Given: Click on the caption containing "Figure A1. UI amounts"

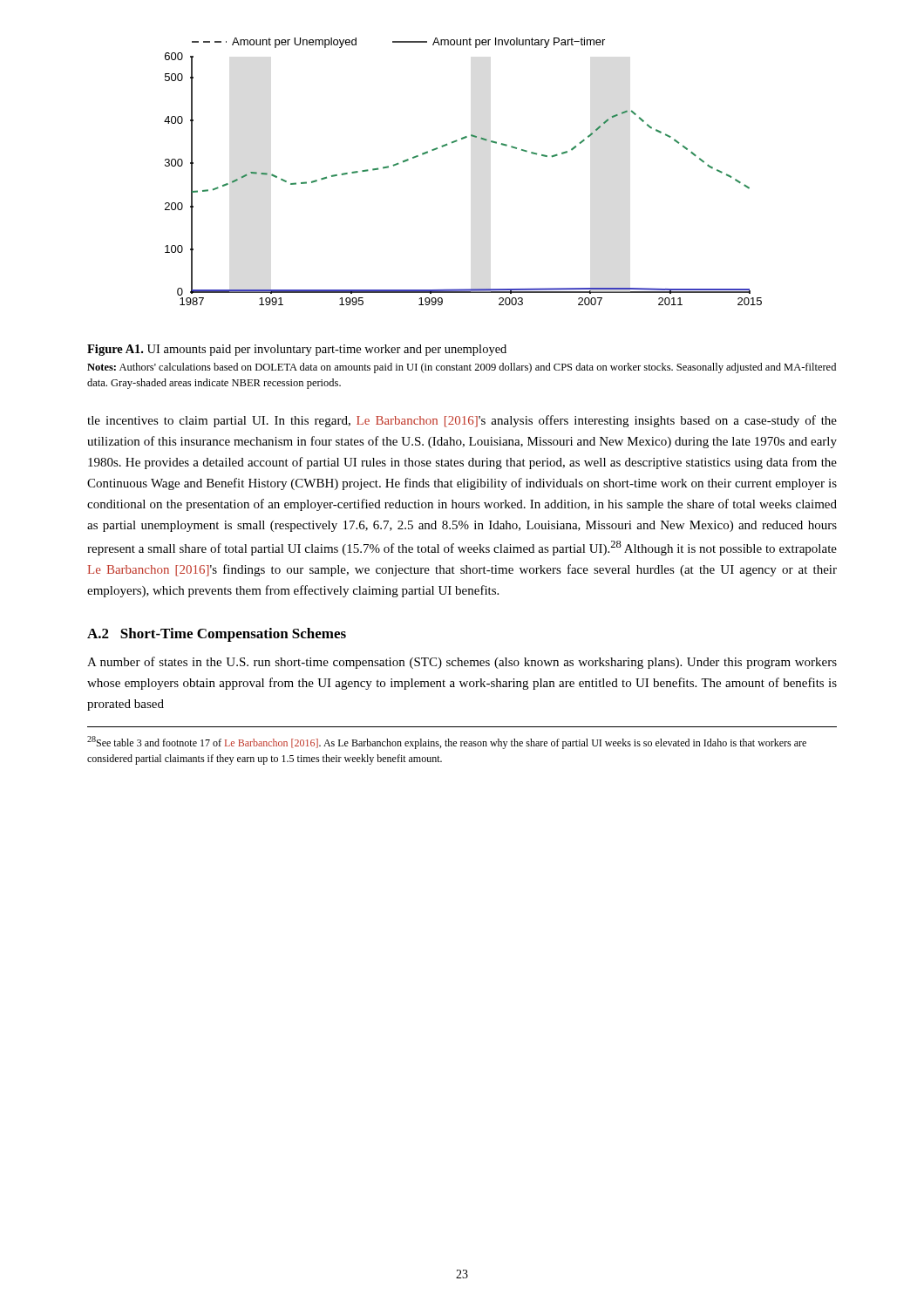Looking at the screenshot, I should 297,349.
